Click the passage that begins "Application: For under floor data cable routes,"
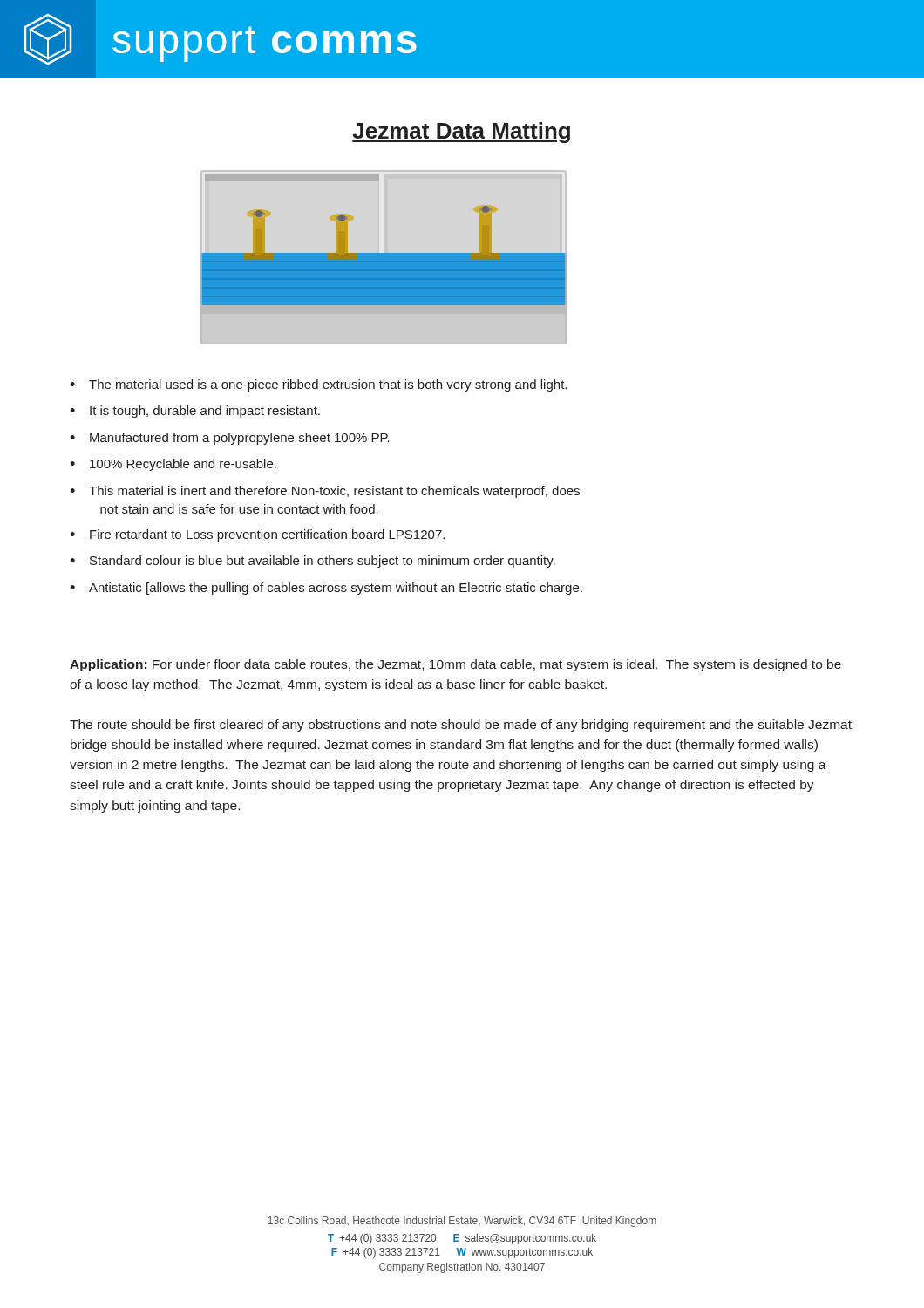Image resolution: width=924 pixels, height=1308 pixels. coord(462,735)
